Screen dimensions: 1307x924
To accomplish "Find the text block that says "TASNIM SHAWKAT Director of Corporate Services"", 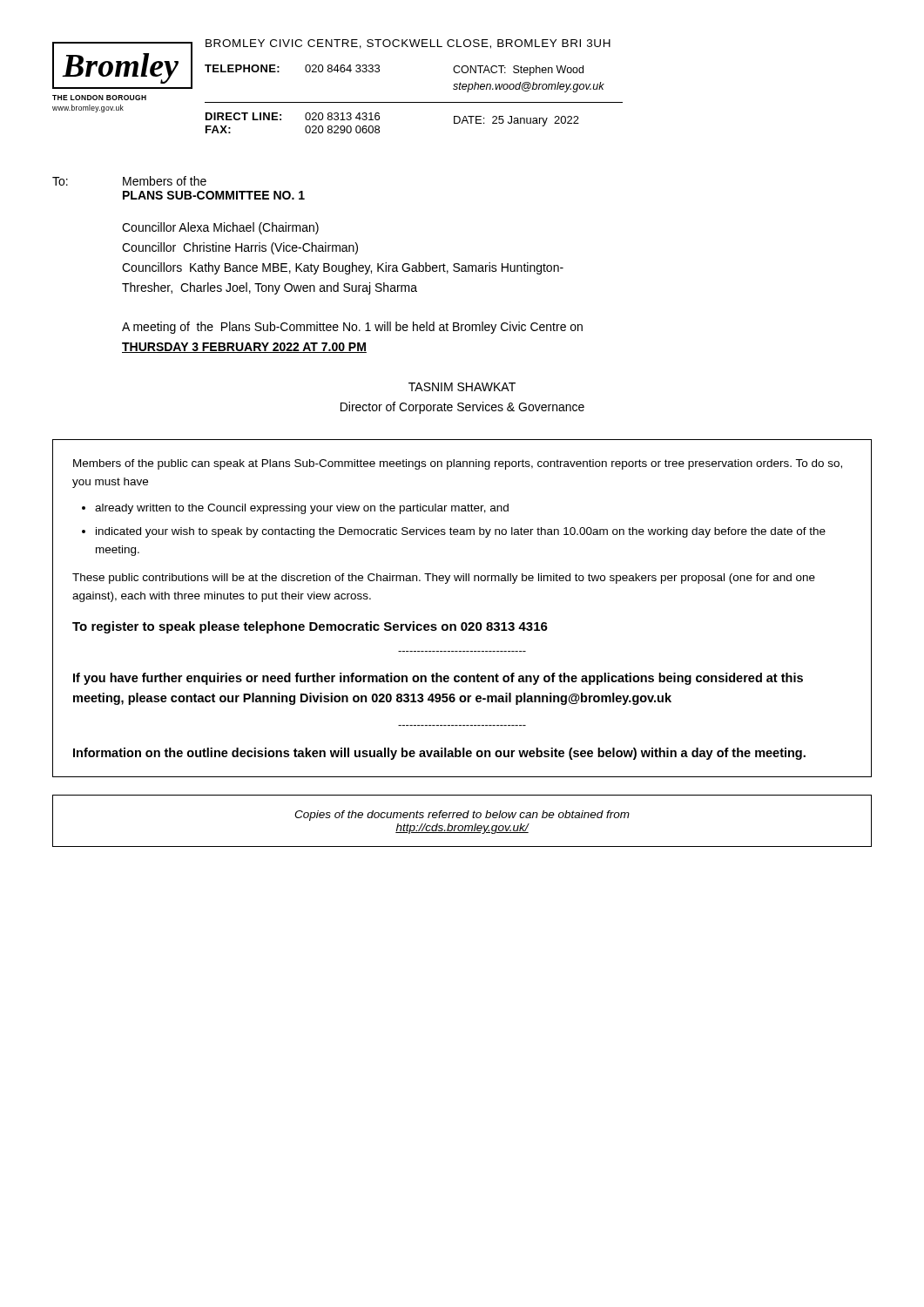I will pos(462,397).
